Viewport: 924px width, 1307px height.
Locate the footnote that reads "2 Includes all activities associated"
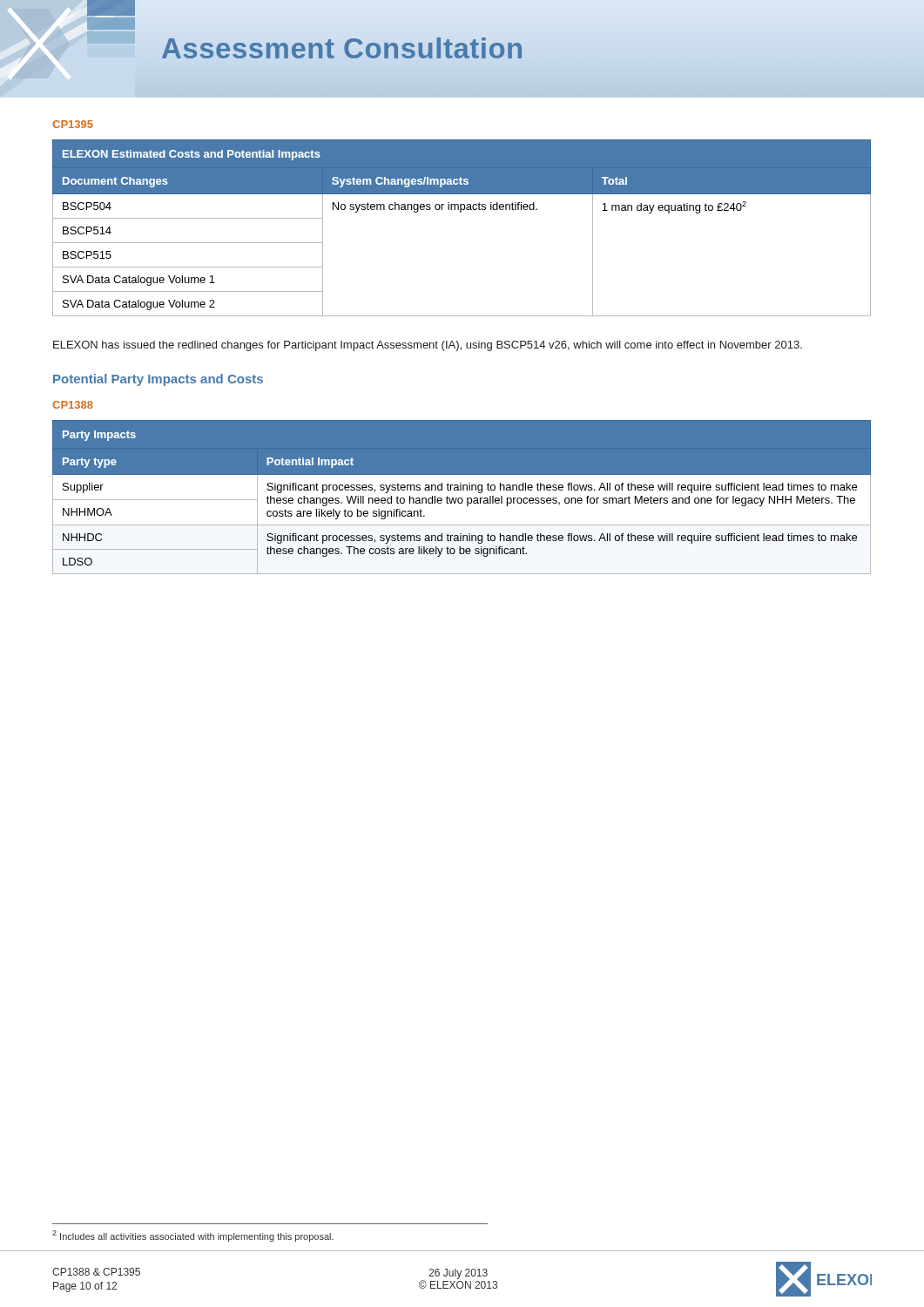[193, 1235]
